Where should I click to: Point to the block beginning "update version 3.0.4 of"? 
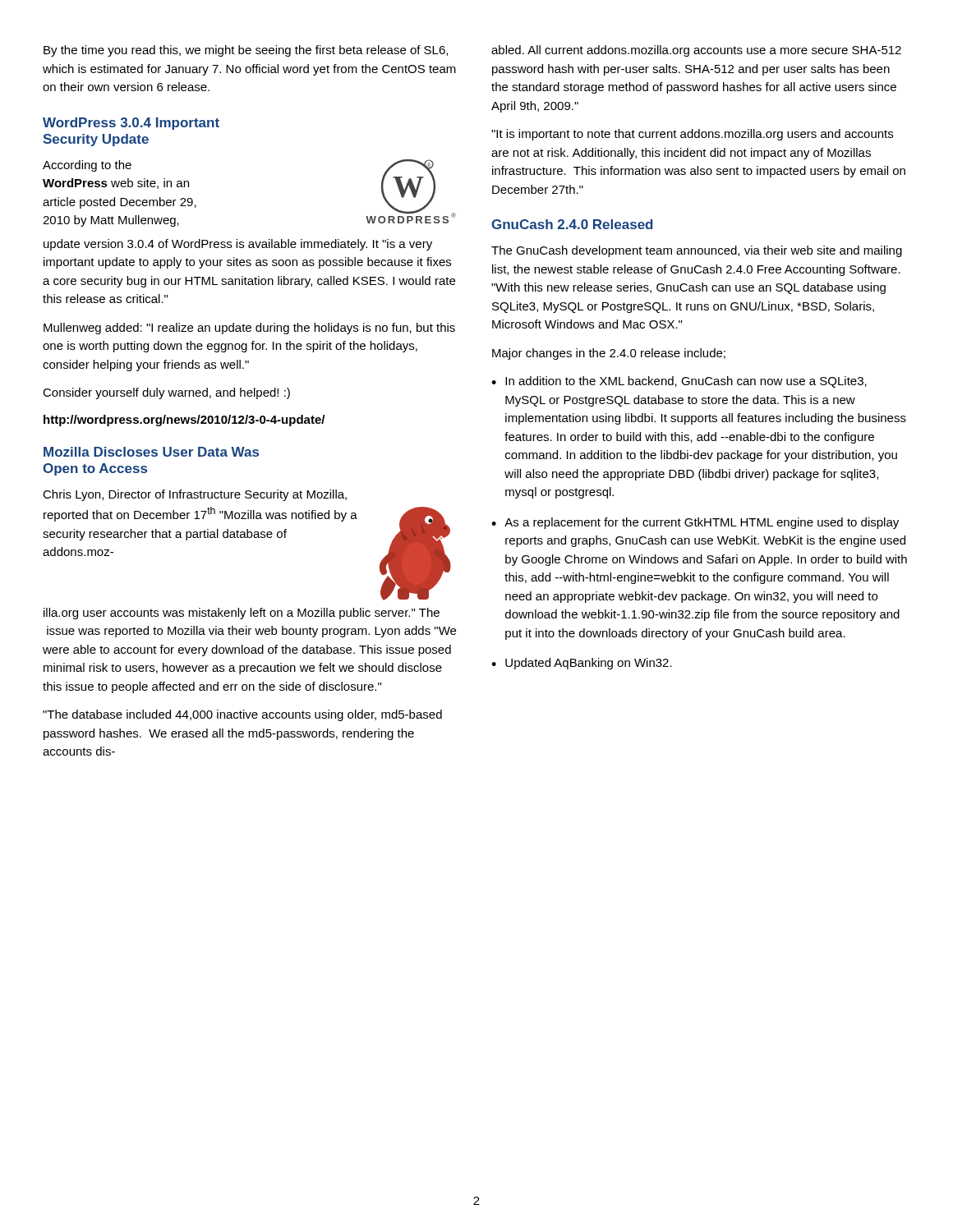249,271
